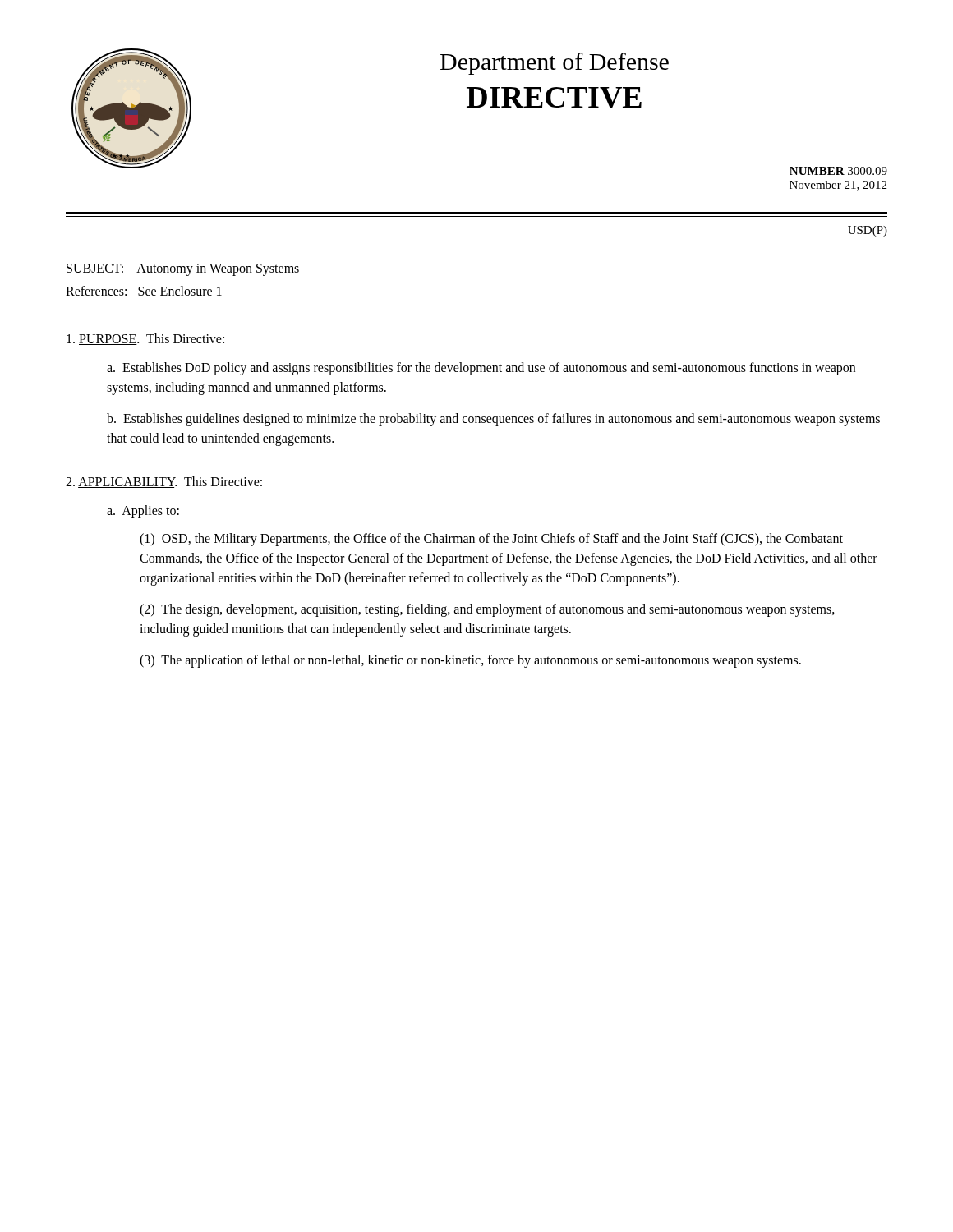Find the passage starting "SUBJECT: Autonomy in Weapon Systems"
Image resolution: width=953 pixels, height=1232 pixels.
pyautogui.click(x=183, y=268)
